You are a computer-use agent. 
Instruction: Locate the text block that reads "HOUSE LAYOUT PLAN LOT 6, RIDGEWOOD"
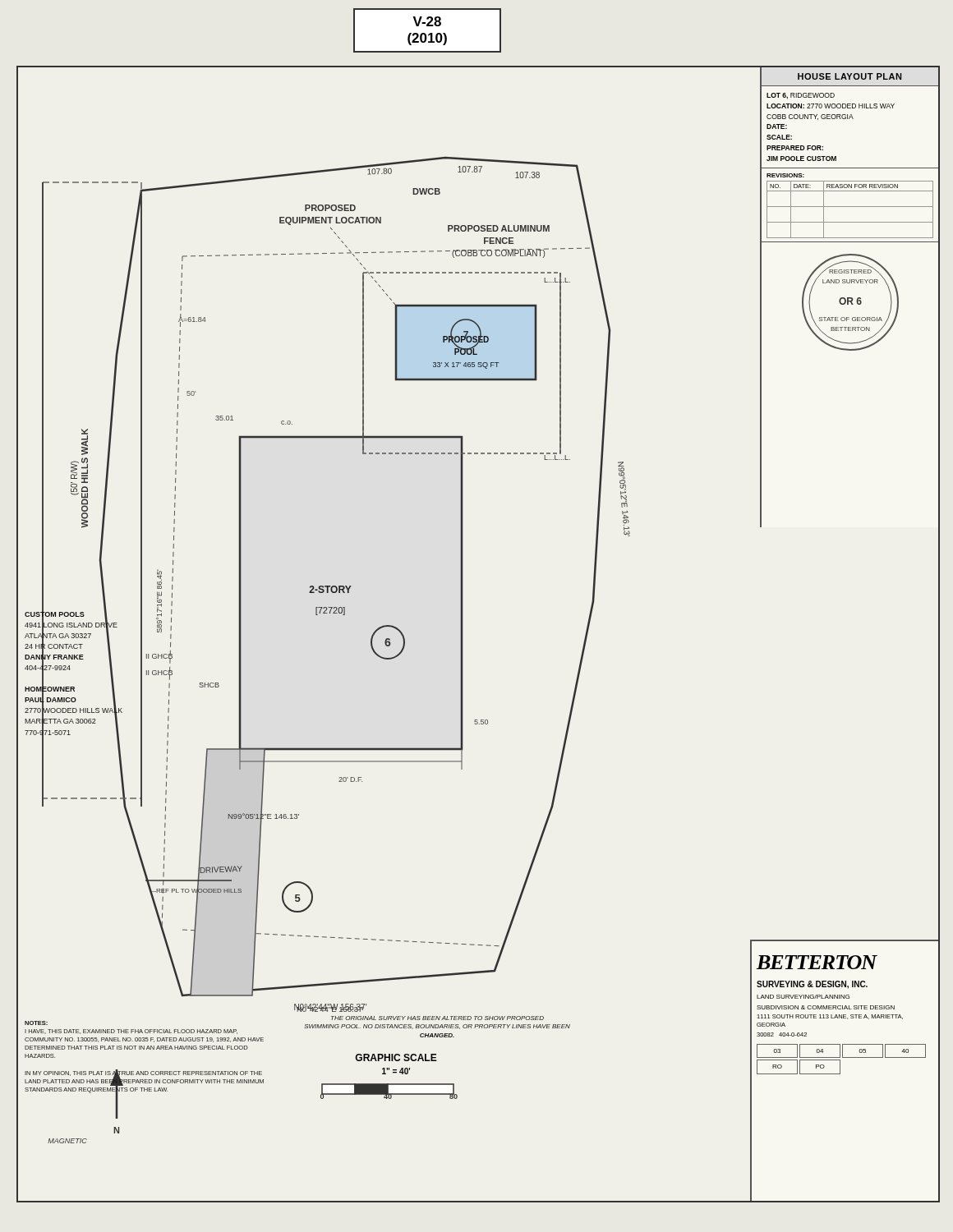point(850,215)
